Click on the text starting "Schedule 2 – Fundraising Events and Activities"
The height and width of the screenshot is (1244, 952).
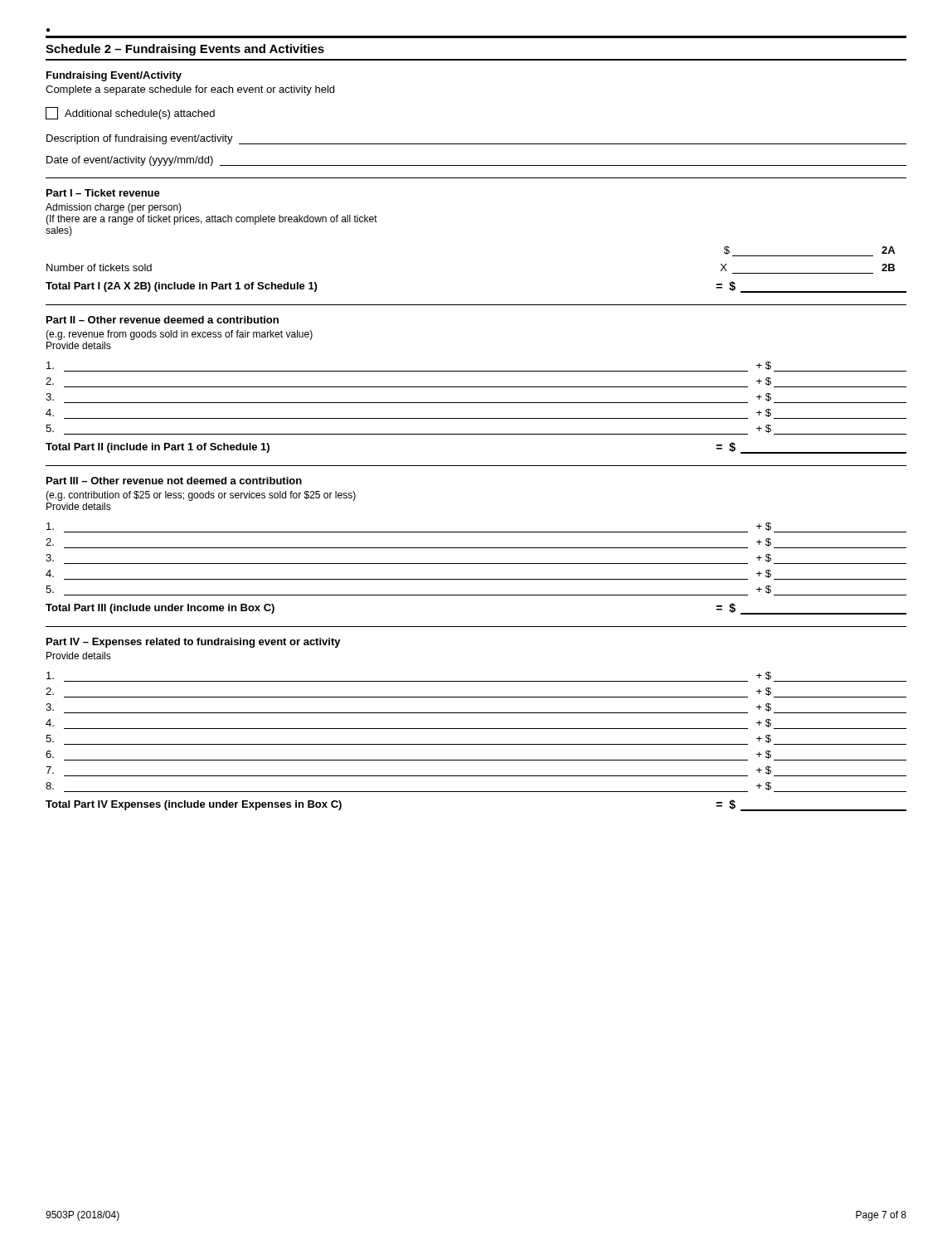(x=476, y=48)
